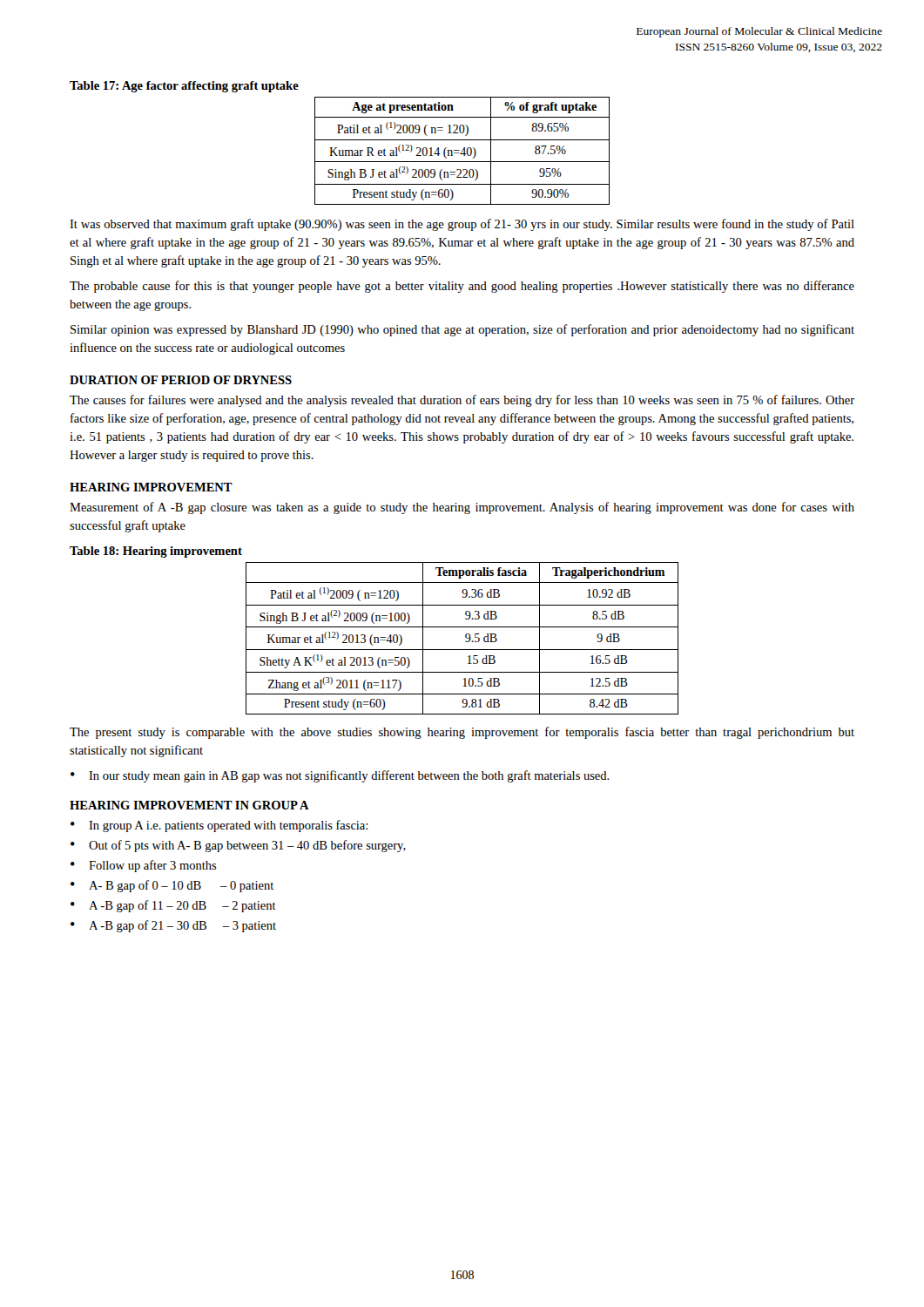Find the caption that reads "Table 18: Hearing improvement"
Image resolution: width=924 pixels, height=1307 pixels.
point(156,551)
